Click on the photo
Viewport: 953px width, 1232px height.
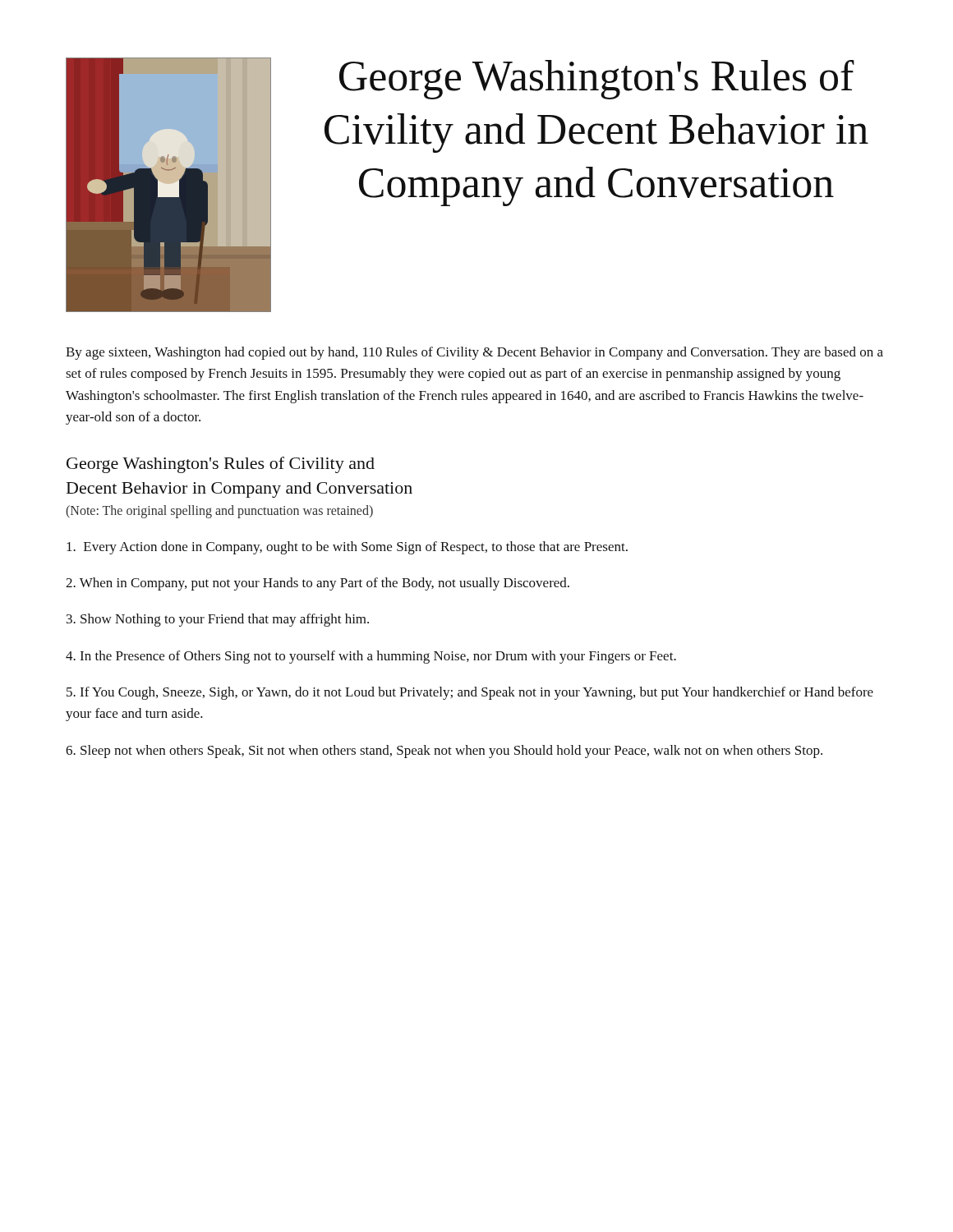tap(168, 185)
